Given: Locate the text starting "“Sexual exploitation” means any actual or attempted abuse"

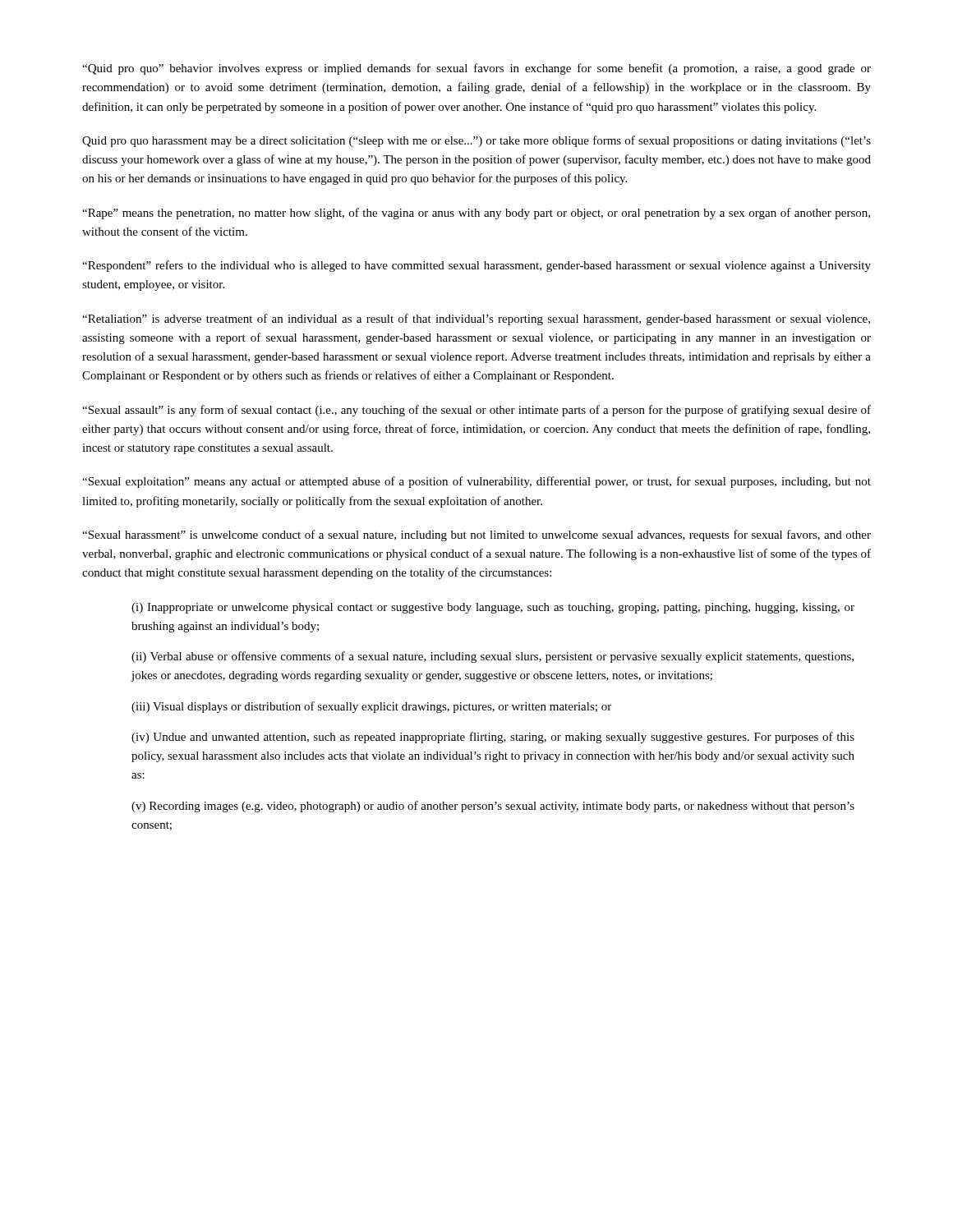Looking at the screenshot, I should click(x=476, y=491).
